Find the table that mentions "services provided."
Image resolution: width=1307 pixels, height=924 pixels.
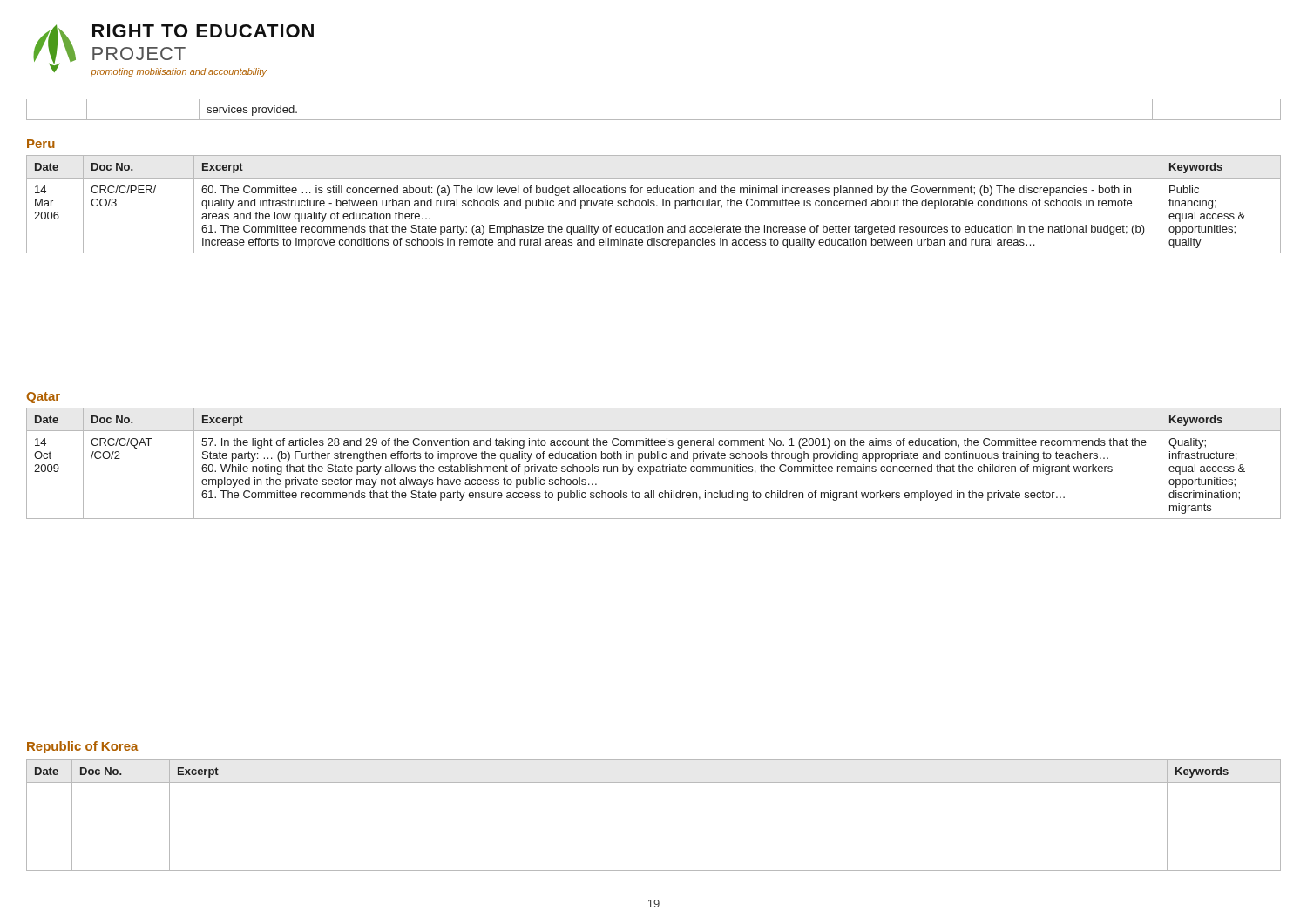click(654, 110)
